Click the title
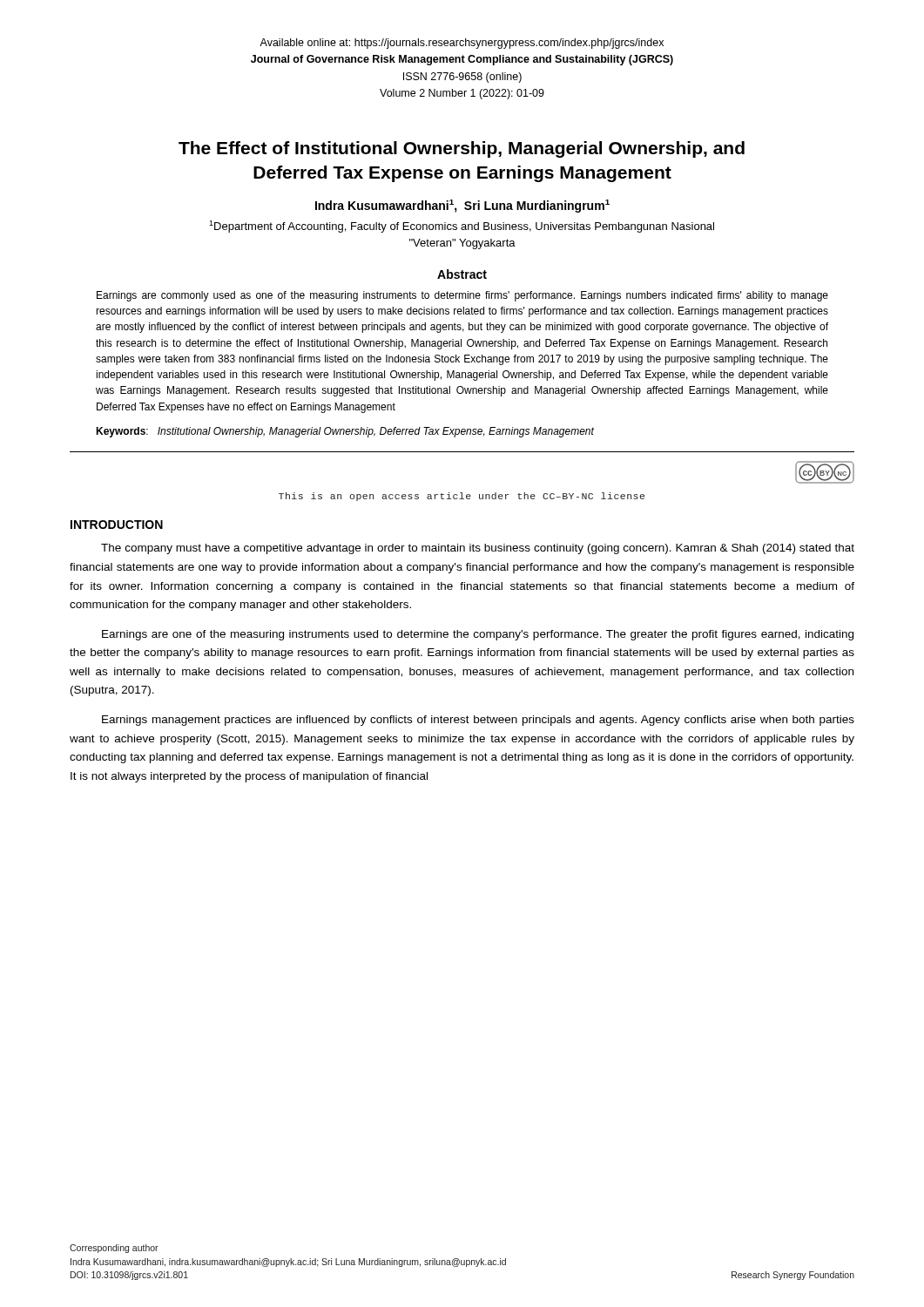Image resolution: width=924 pixels, height=1307 pixels. click(462, 160)
